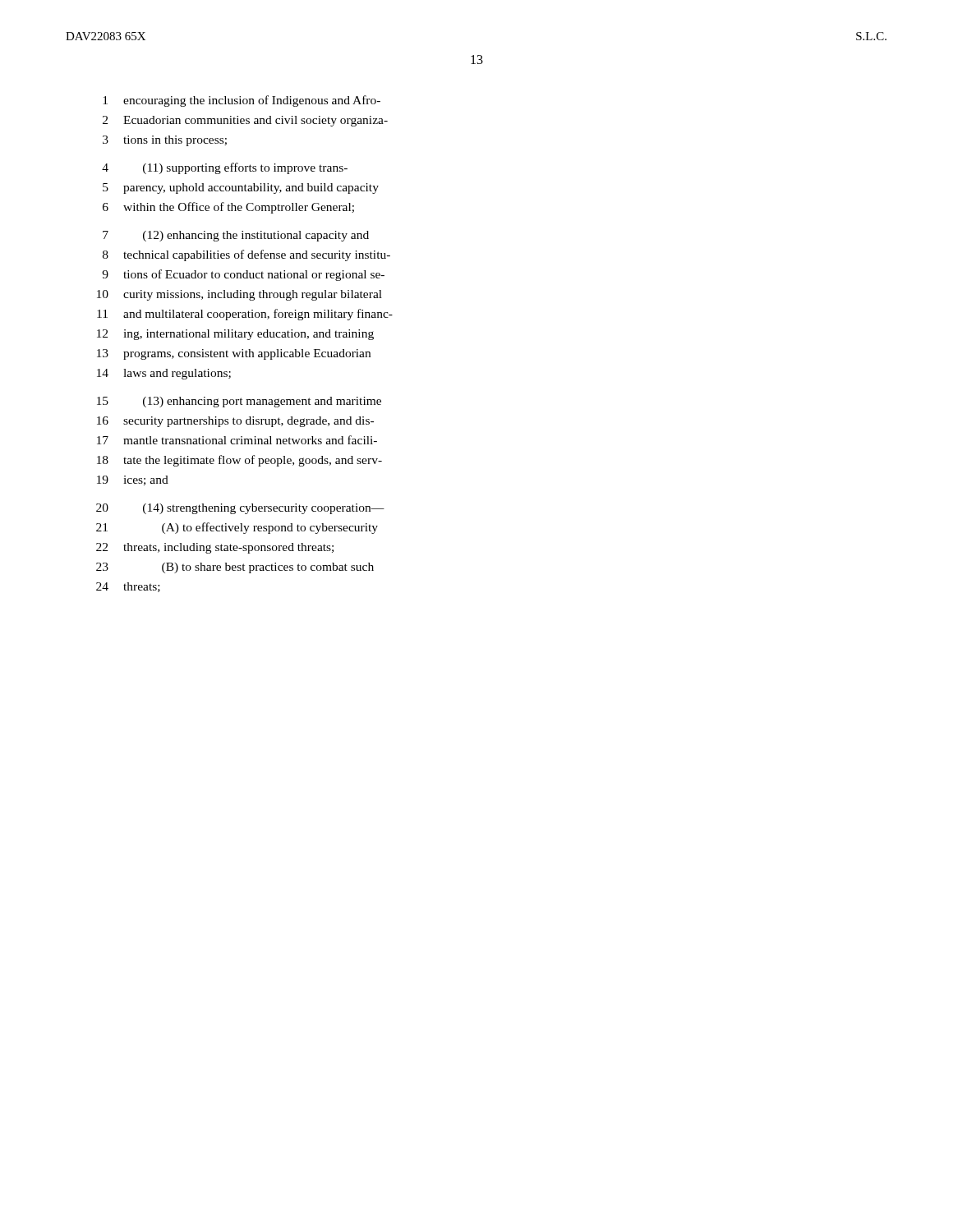
Task: Where does it say "11 and multilateral cooperation, foreign military financ-"?
Action: 245,315
